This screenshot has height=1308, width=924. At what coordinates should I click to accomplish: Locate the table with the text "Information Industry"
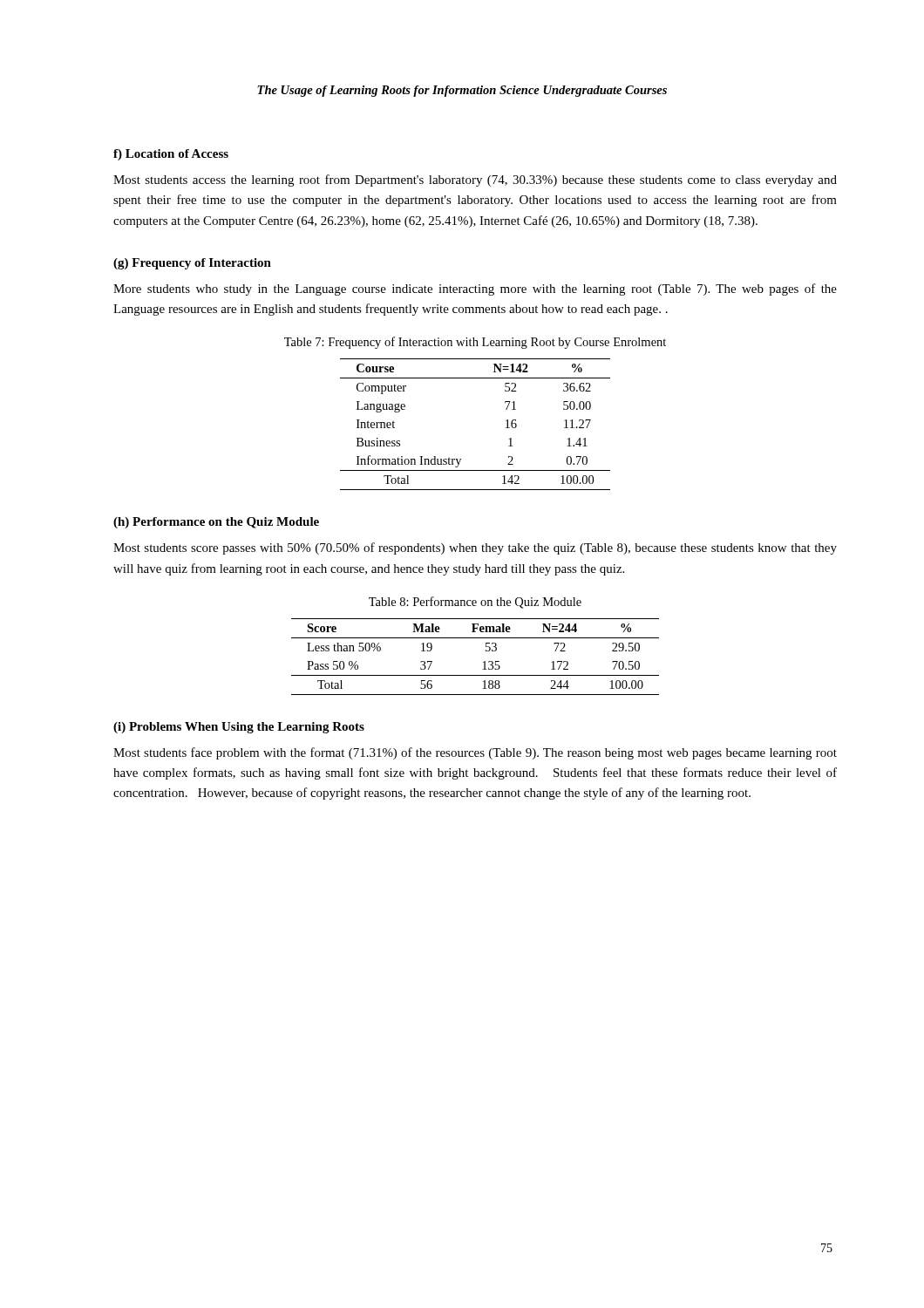[475, 424]
